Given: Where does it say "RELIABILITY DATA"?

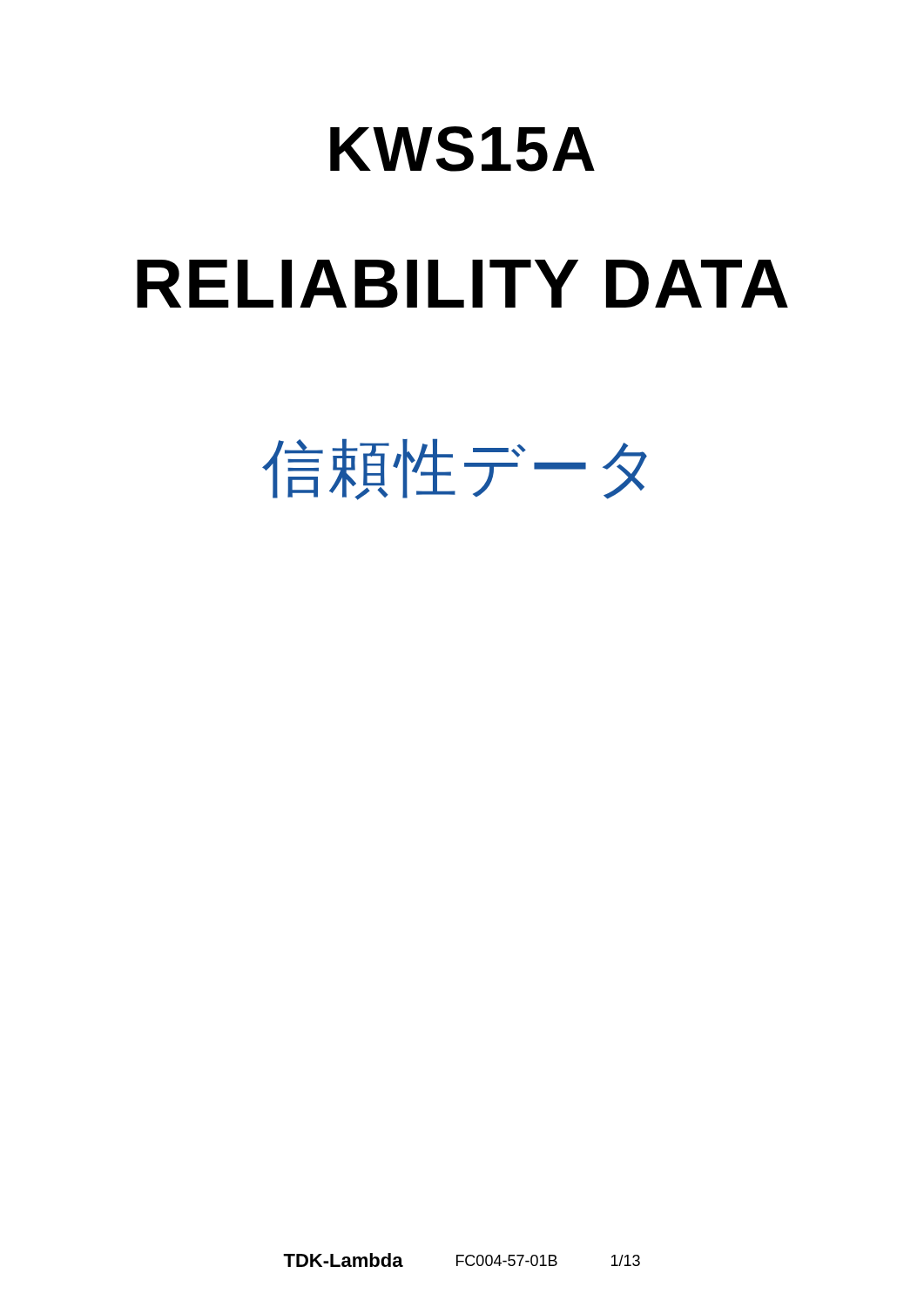Looking at the screenshot, I should point(462,284).
